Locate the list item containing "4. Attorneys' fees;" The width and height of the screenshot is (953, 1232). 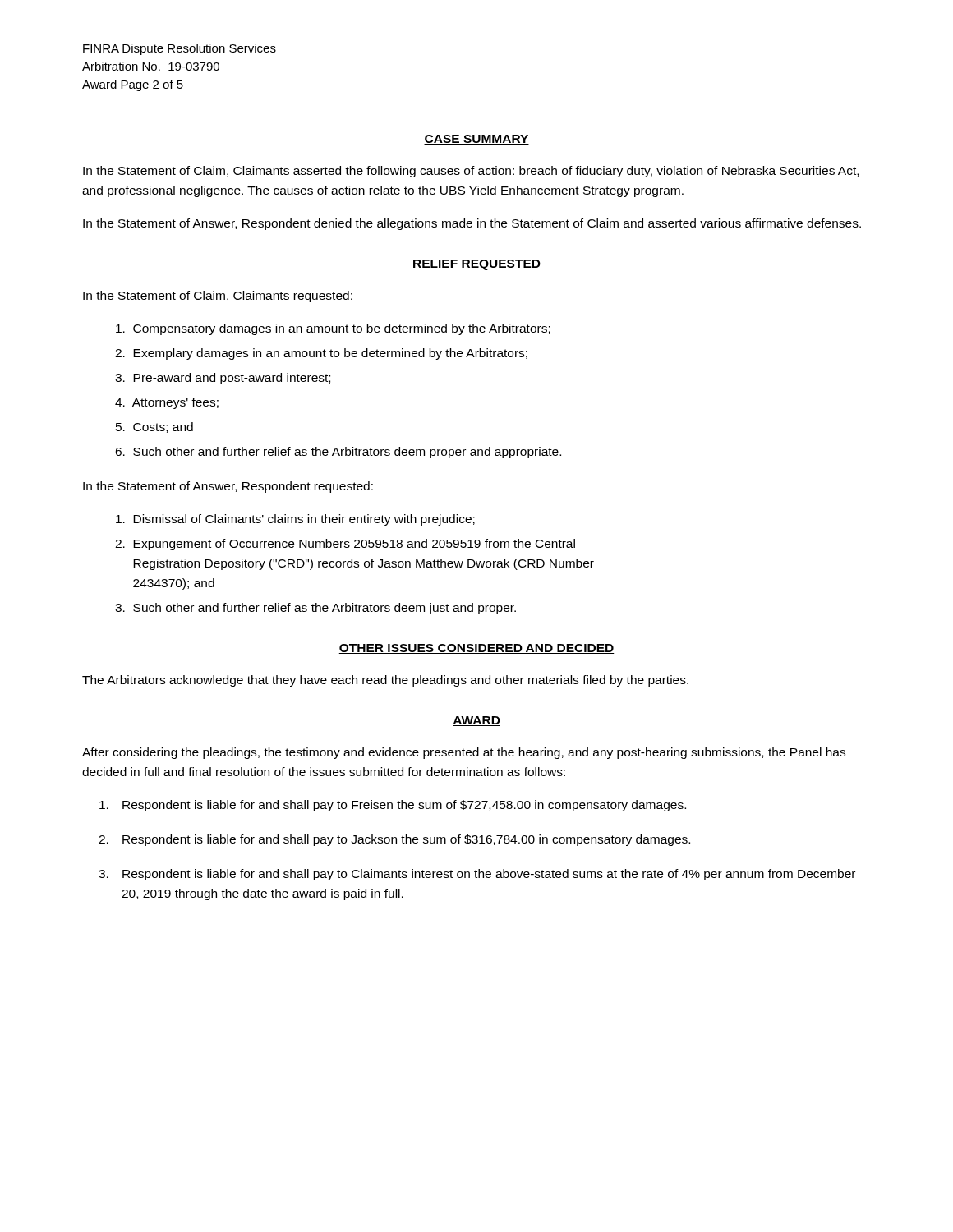click(x=167, y=402)
